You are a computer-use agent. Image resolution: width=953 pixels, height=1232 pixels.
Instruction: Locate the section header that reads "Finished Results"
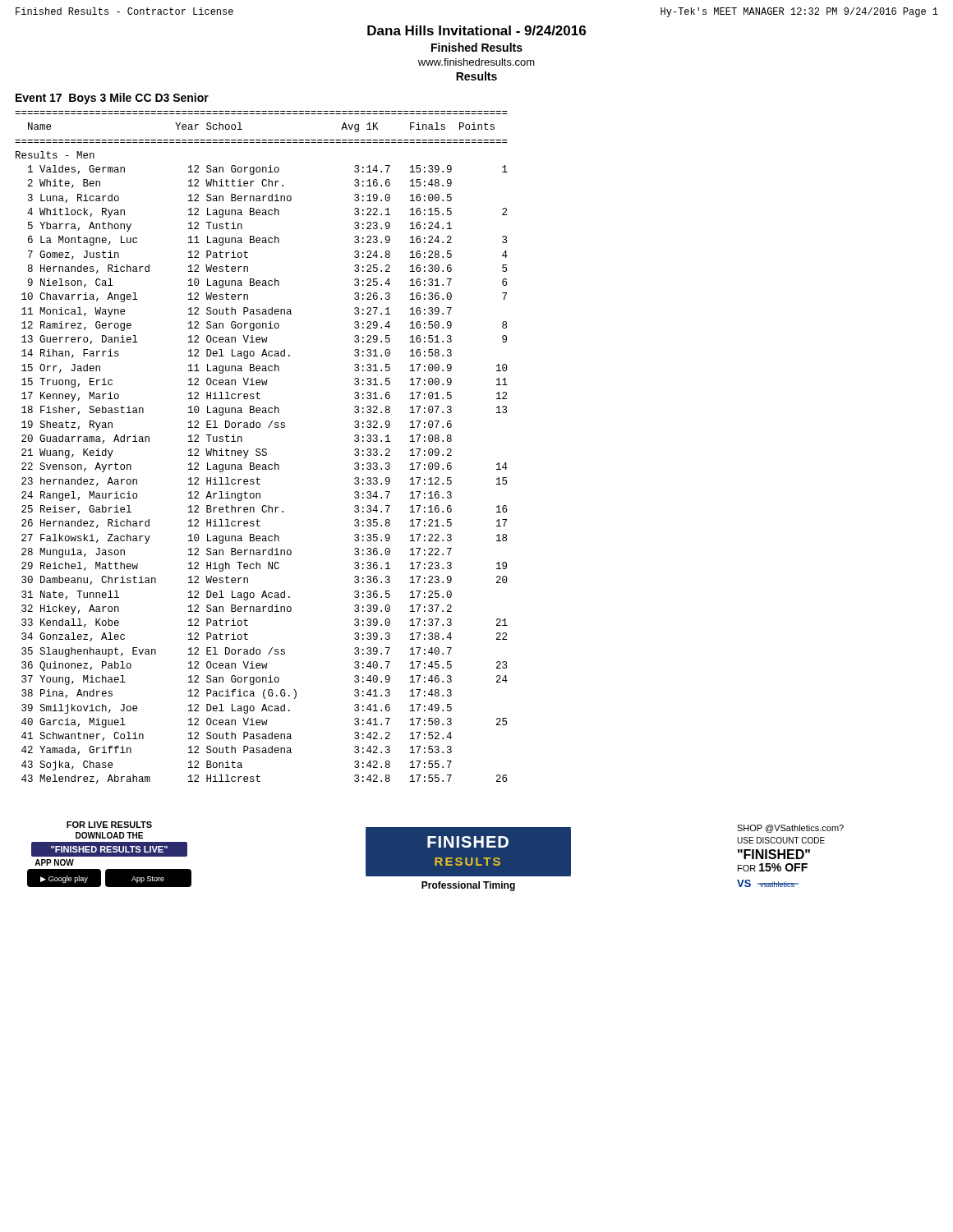[x=476, y=48]
